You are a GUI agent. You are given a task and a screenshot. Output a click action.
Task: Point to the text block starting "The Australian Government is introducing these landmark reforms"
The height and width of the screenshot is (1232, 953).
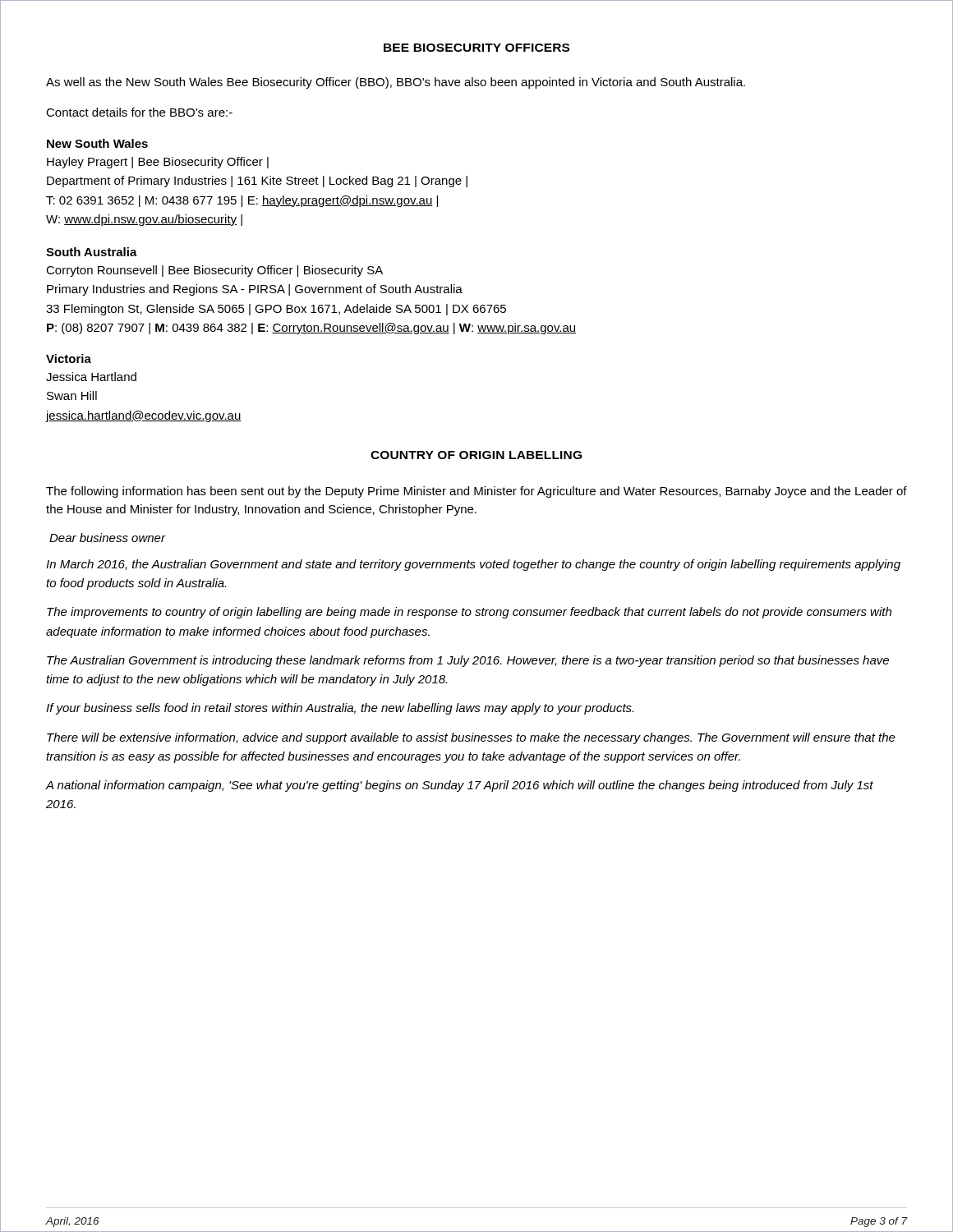click(468, 669)
